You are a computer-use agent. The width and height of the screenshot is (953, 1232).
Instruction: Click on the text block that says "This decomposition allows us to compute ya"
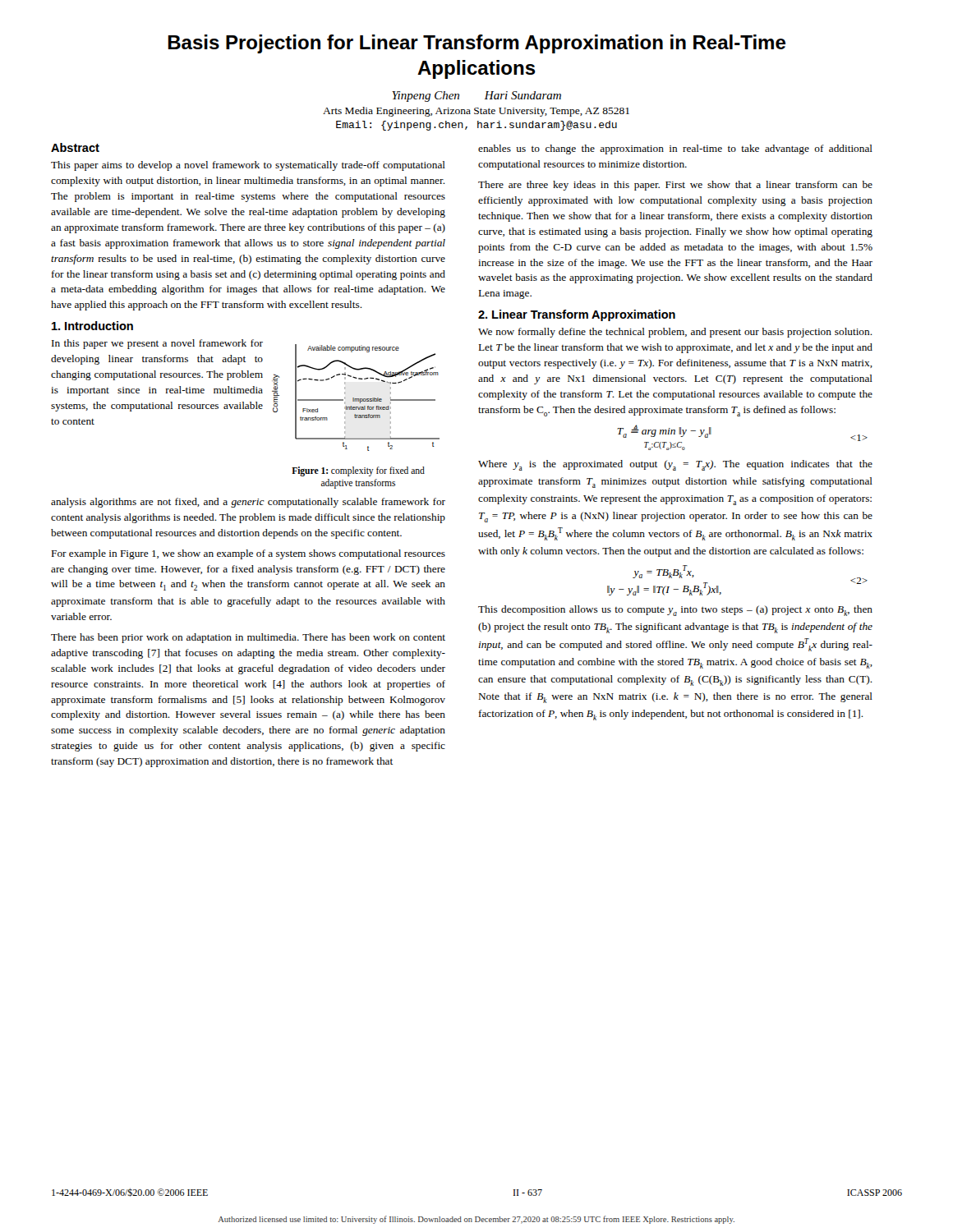coord(675,662)
